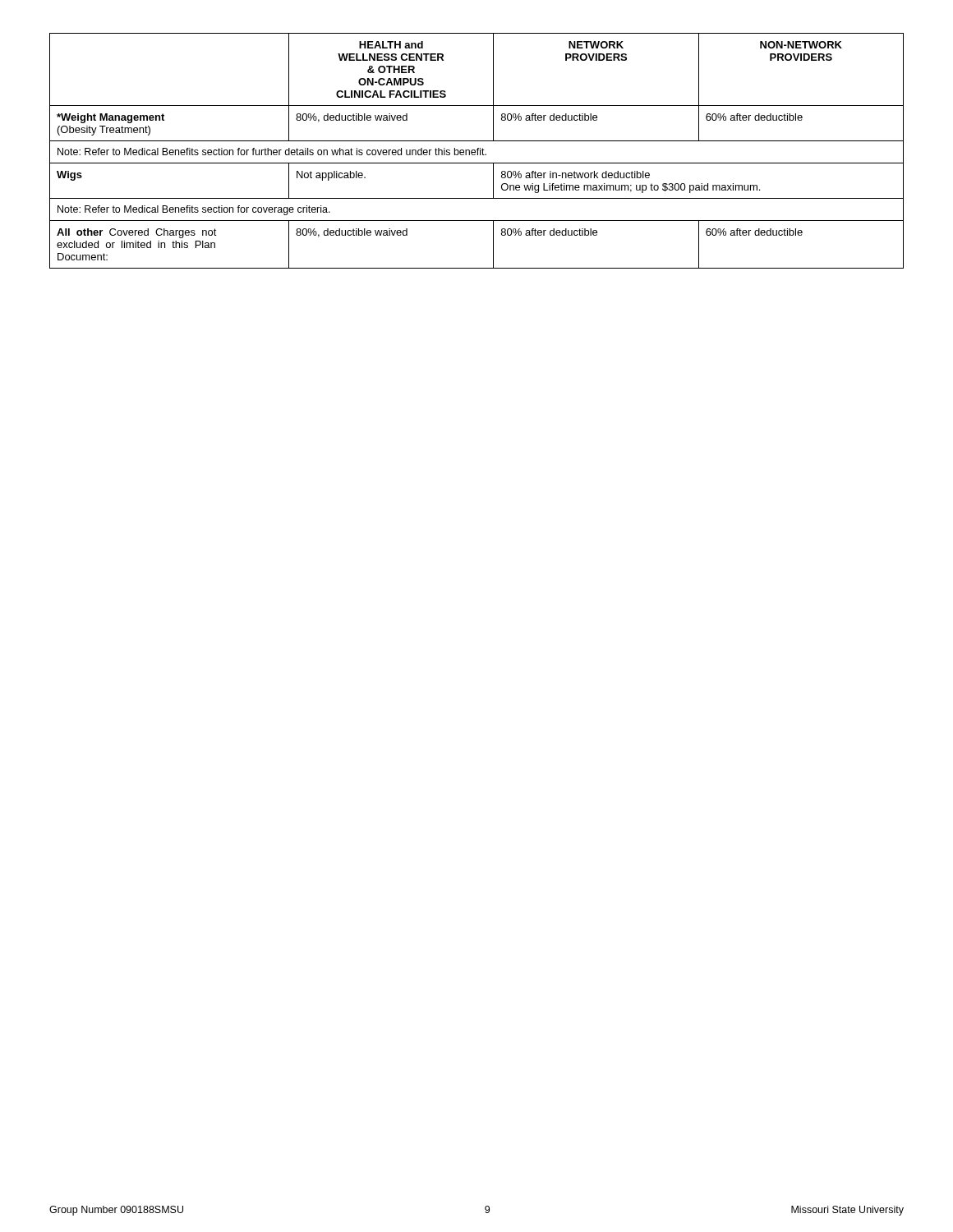Select the table that reads "All other Covered"
Screen dimensions: 1232x953
476,151
